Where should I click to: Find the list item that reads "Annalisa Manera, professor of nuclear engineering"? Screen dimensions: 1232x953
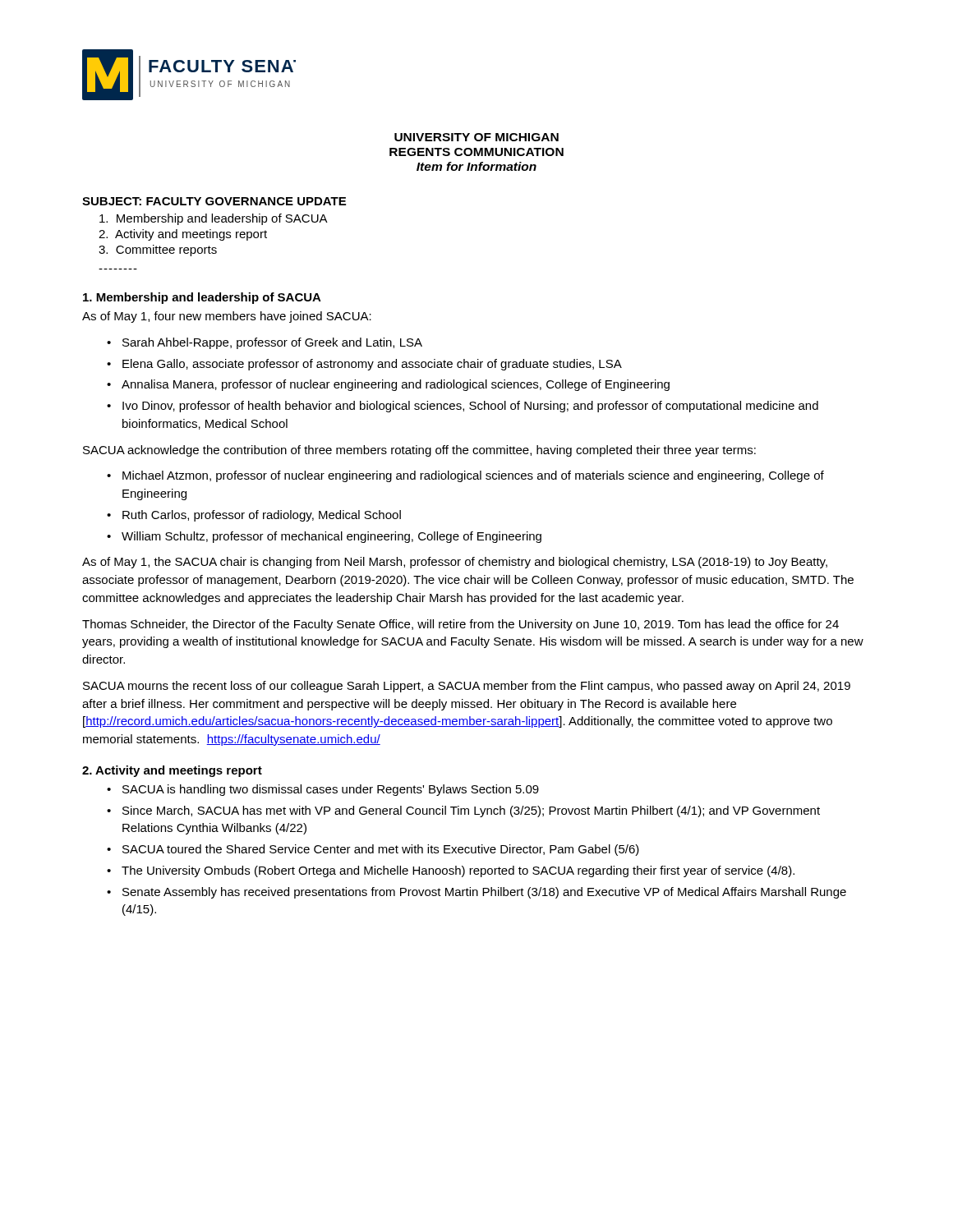point(489,384)
